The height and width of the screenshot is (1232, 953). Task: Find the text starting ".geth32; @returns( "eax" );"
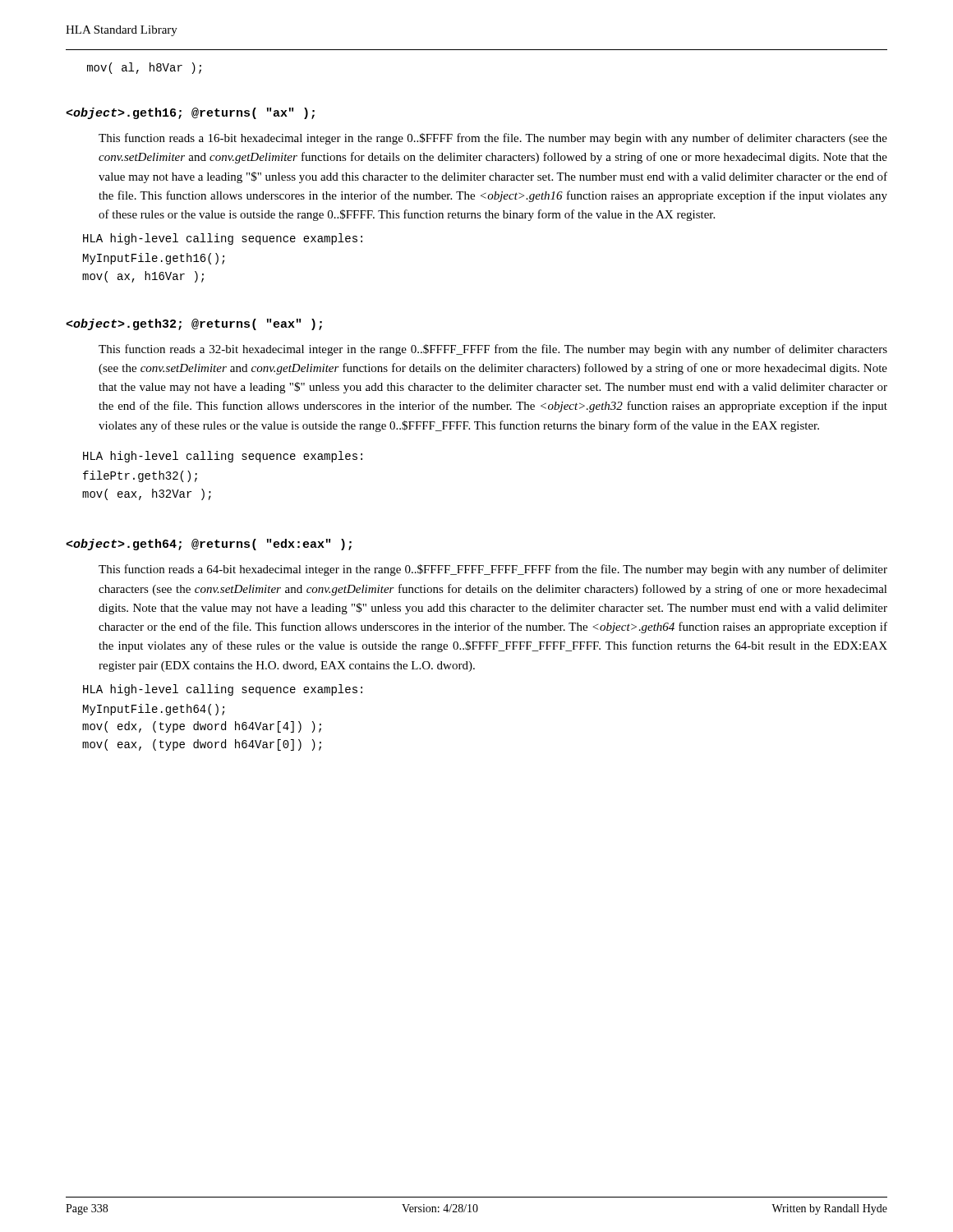[x=195, y=325]
